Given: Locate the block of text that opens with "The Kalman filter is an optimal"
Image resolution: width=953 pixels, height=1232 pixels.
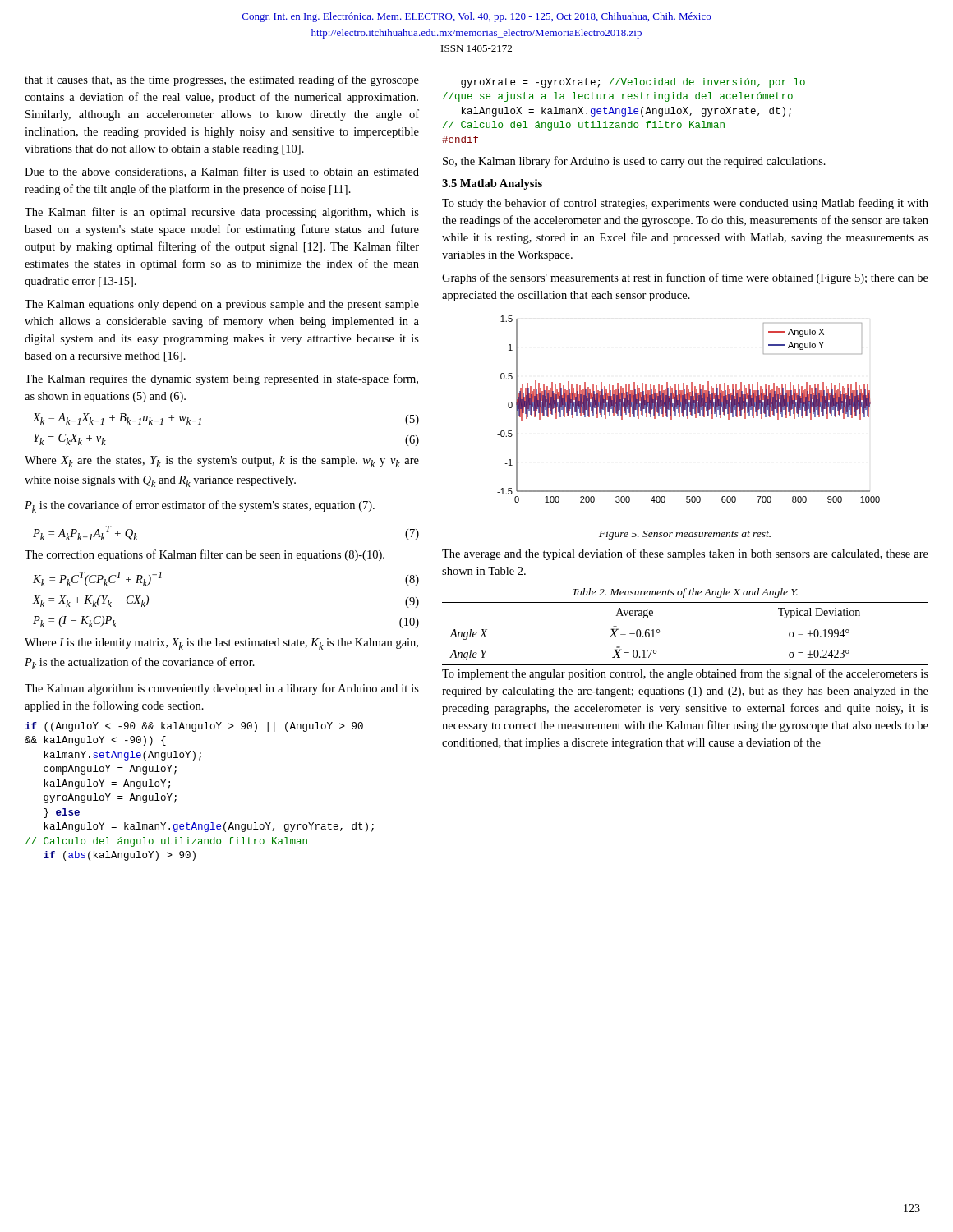Looking at the screenshot, I should pos(222,247).
